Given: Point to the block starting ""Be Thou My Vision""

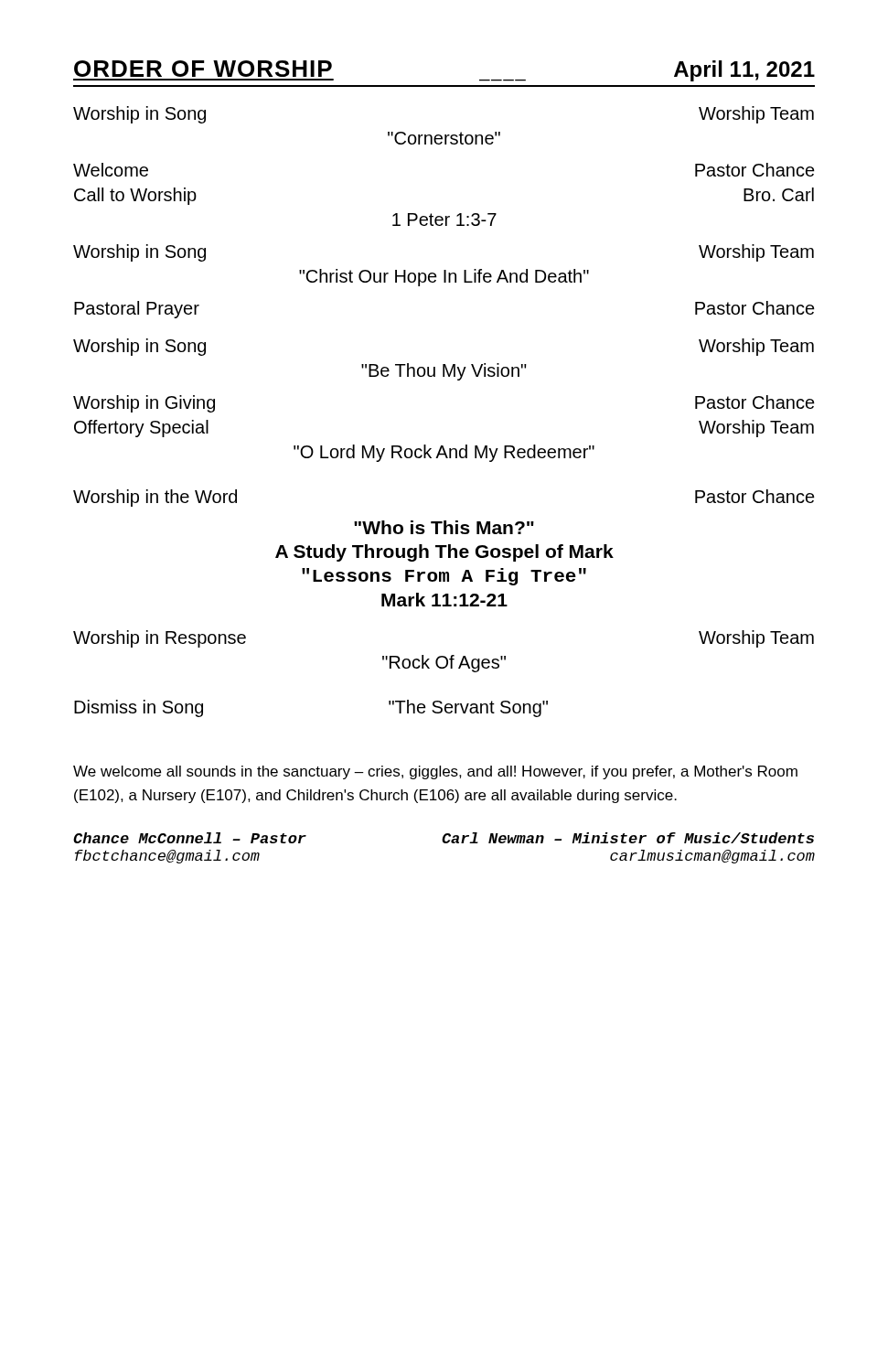Looking at the screenshot, I should 444,371.
